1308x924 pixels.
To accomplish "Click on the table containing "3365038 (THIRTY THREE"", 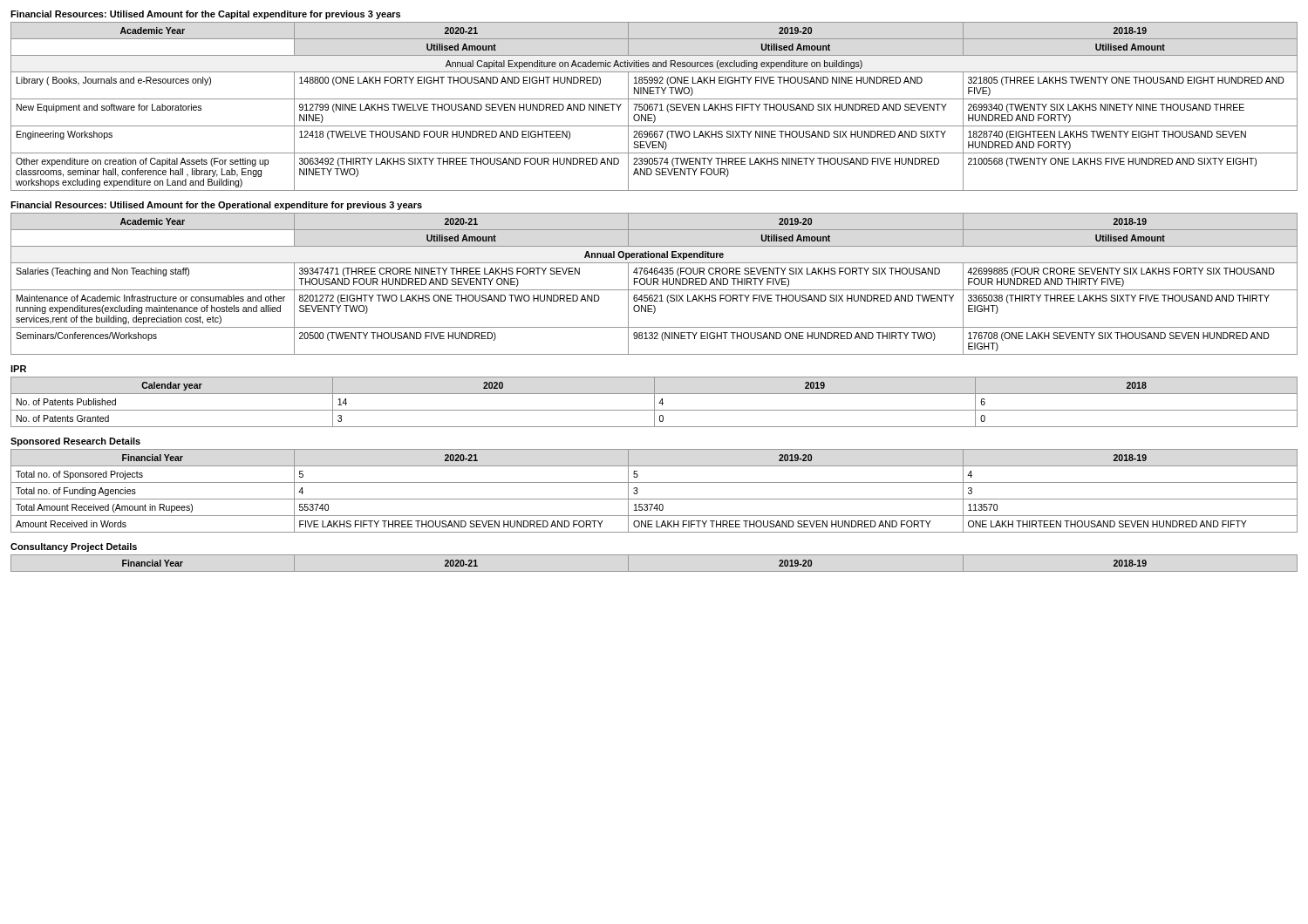I will 654,284.
